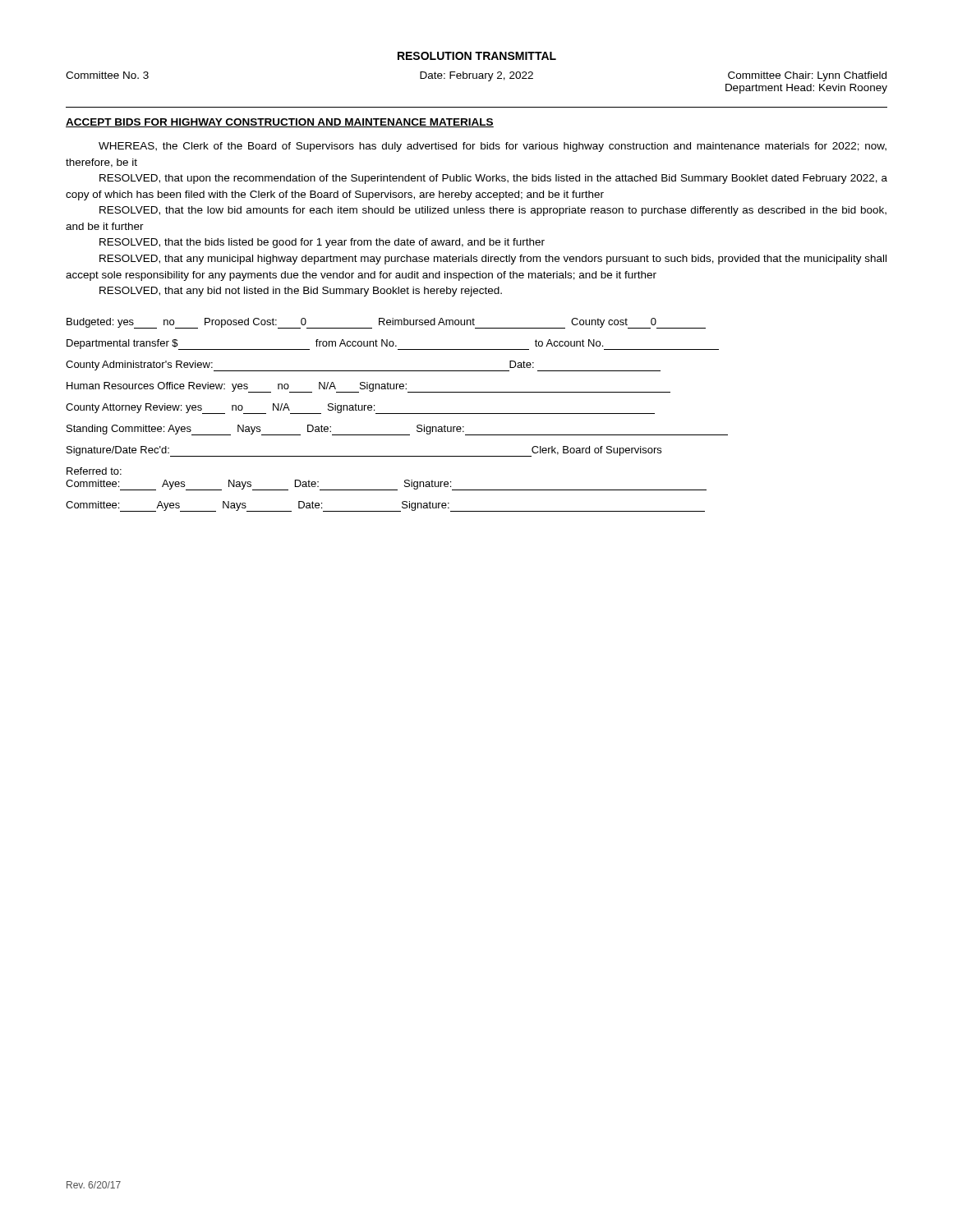
Task: Find the text block that reads "Departmental transfer $ from Account No. to"
Action: pyautogui.click(x=392, y=343)
